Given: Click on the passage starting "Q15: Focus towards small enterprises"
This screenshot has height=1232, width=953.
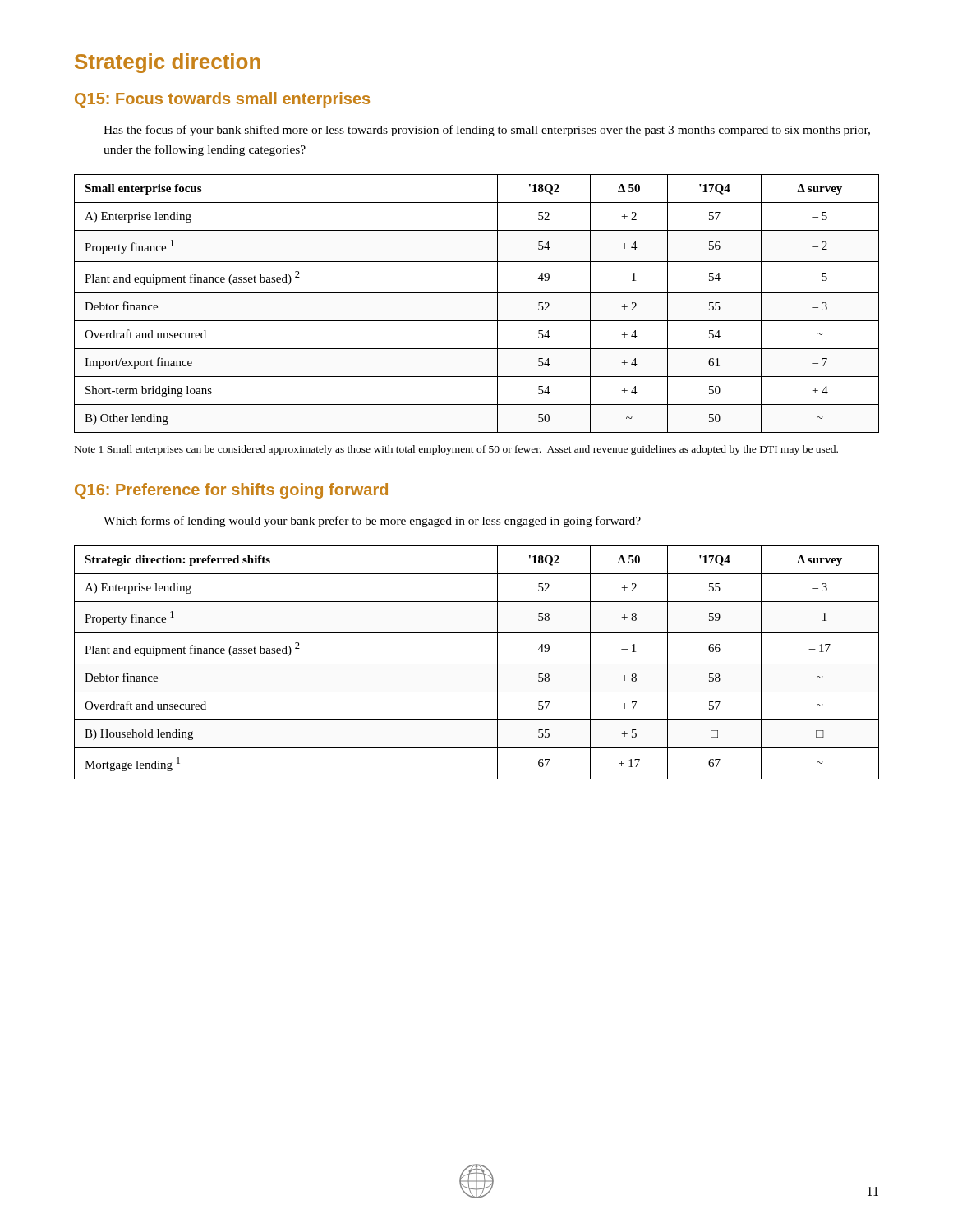Looking at the screenshot, I should tap(222, 100).
